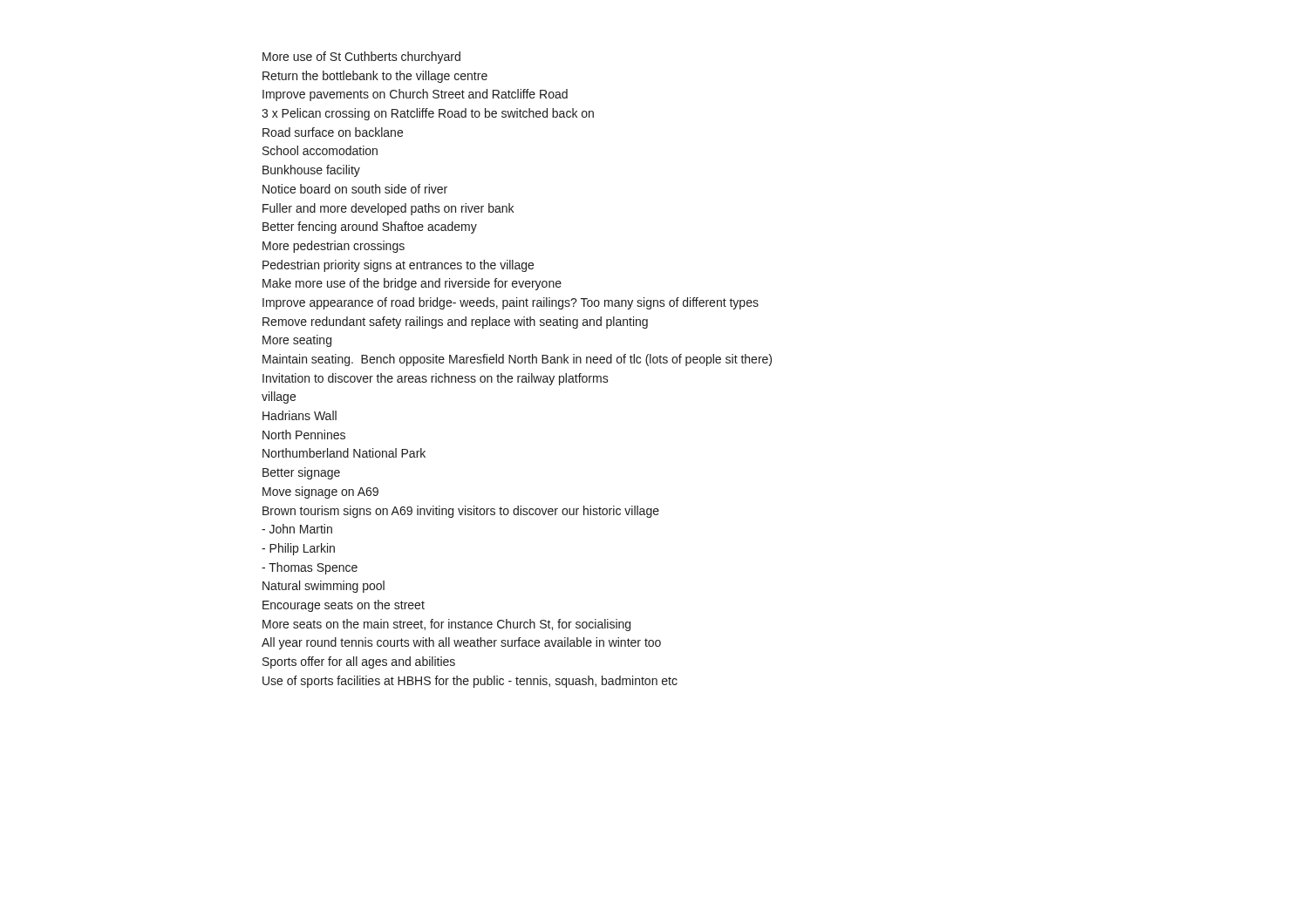Viewport: 1308px width, 924px height.
Task: Click on the text block starting "Maintain seating. Bench opposite Maresfield North Bank"
Action: tap(654, 360)
